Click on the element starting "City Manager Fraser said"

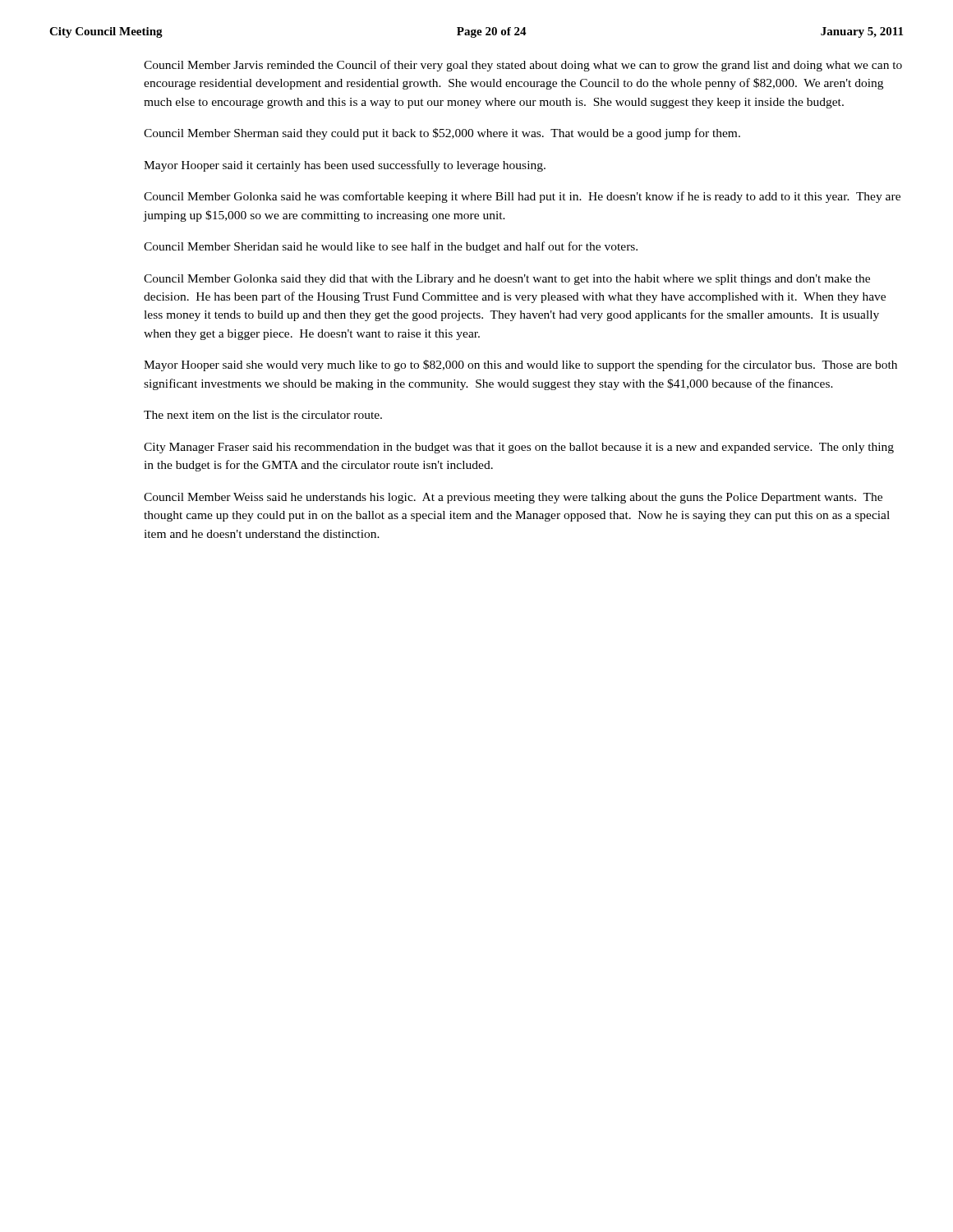pos(519,455)
